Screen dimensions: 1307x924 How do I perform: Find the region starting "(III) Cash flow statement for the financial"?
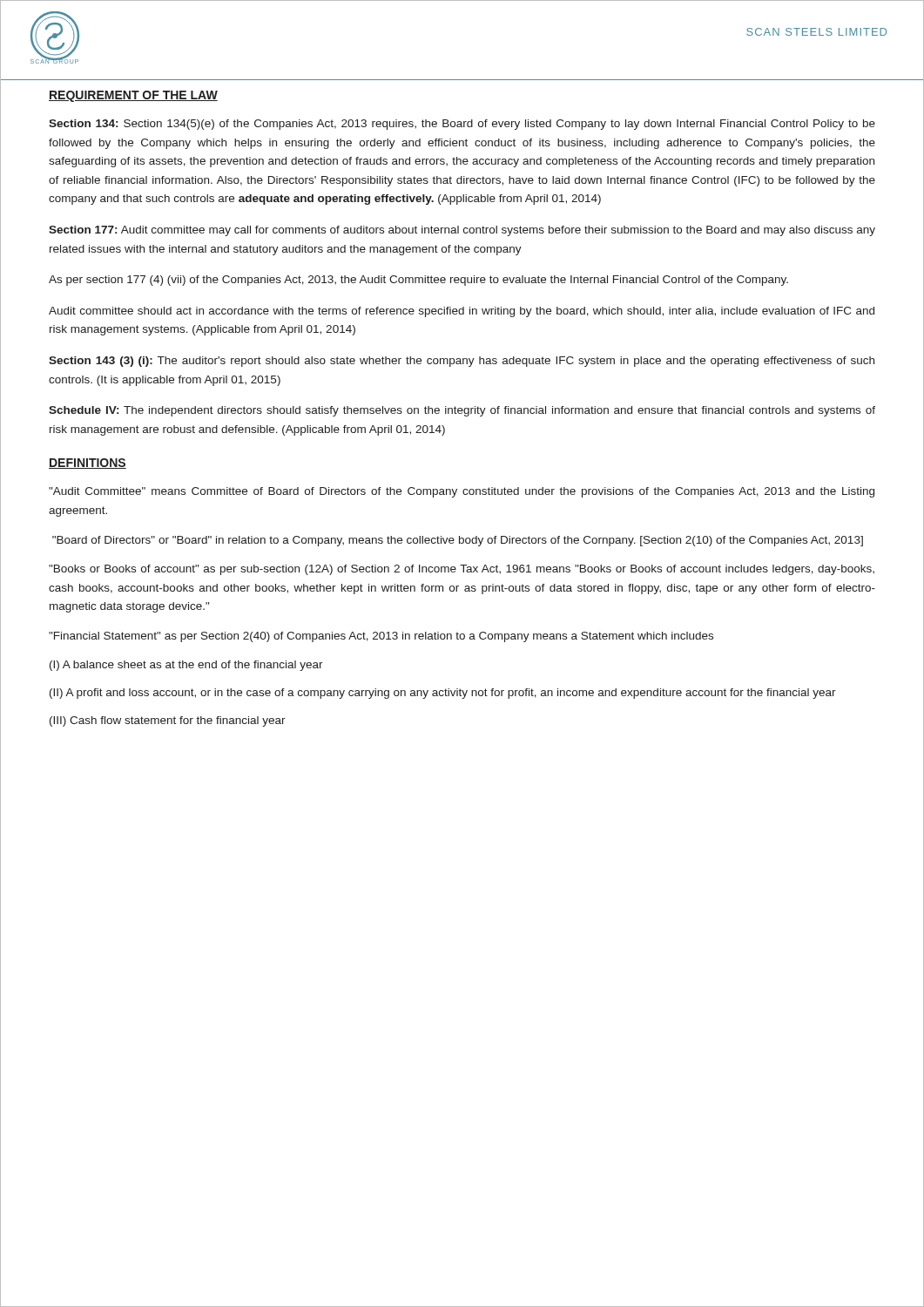167,720
